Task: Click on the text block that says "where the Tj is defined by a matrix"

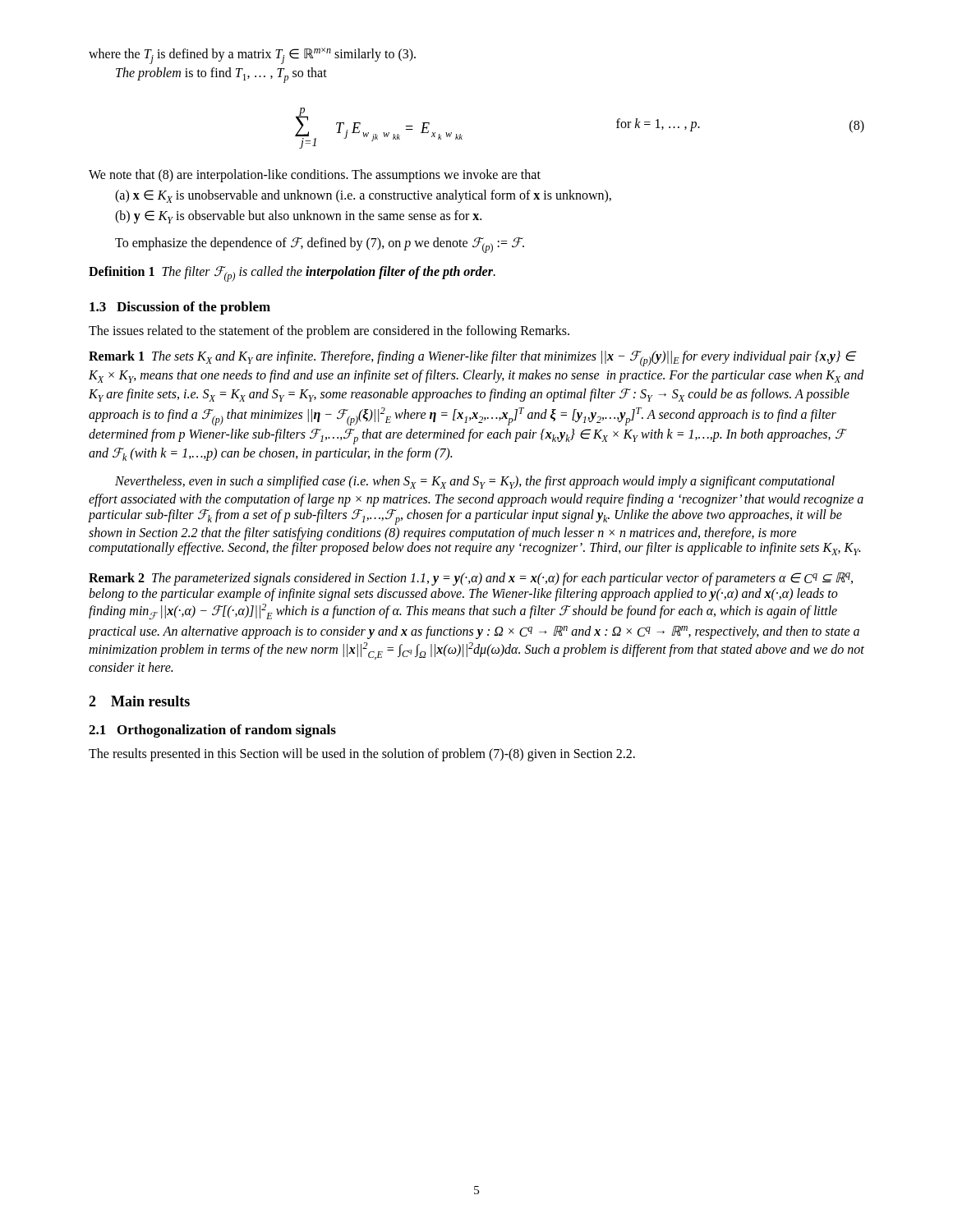Action: (x=253, y=54)
